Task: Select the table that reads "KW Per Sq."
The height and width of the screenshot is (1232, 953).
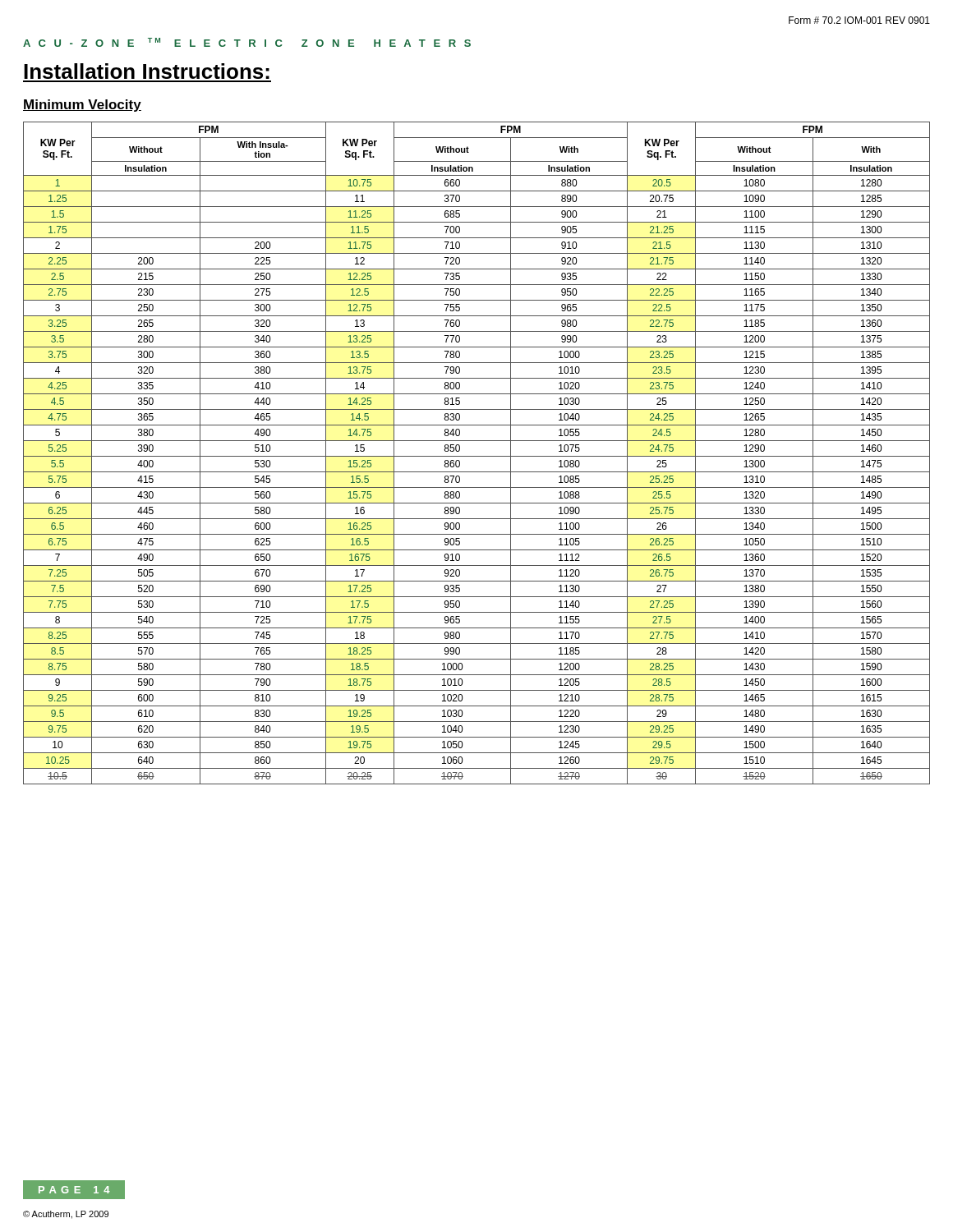Action: (x=476, y=453)
